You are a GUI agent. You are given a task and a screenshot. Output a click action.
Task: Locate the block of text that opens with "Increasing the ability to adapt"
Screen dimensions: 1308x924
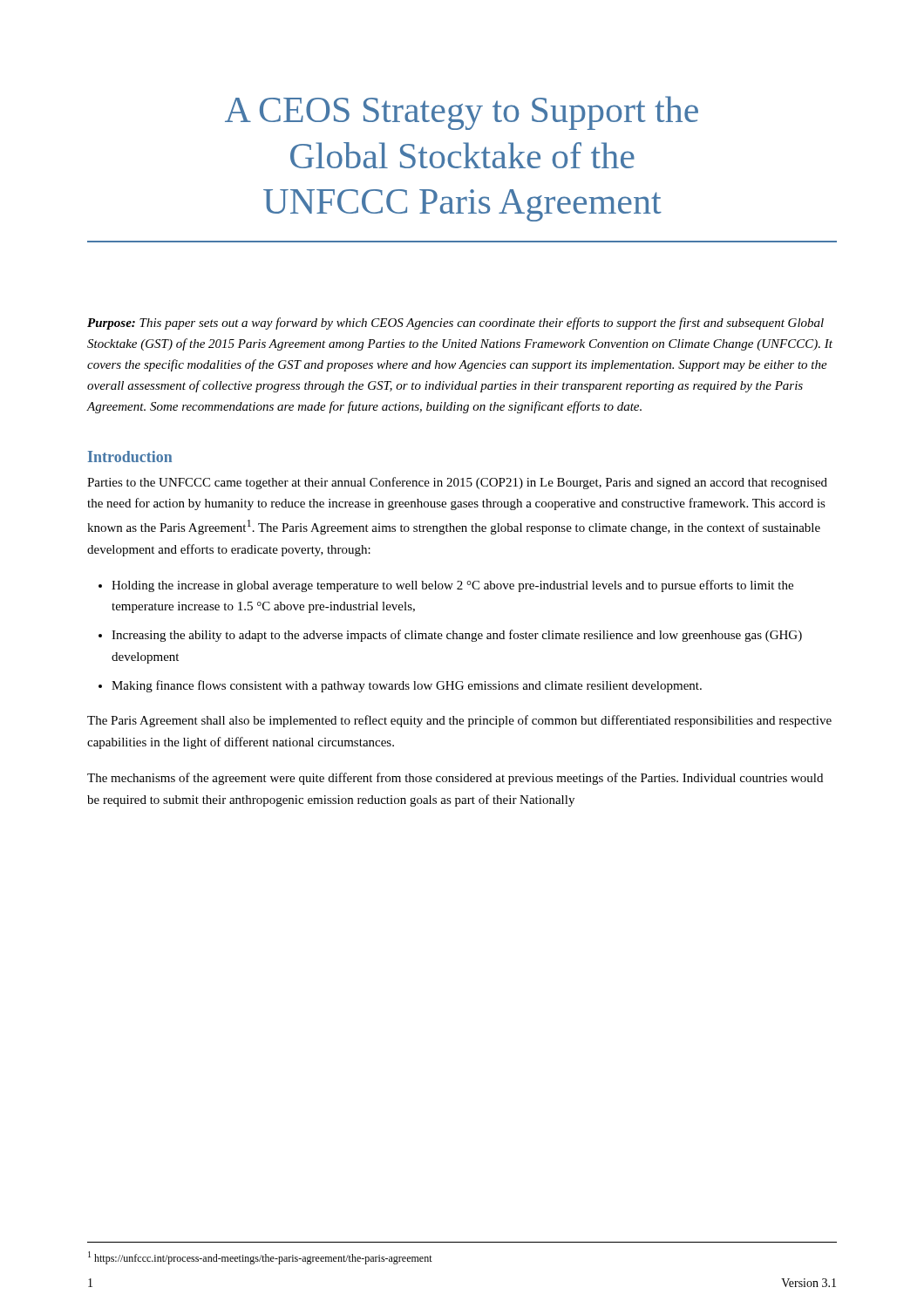[x=457, y=646]
